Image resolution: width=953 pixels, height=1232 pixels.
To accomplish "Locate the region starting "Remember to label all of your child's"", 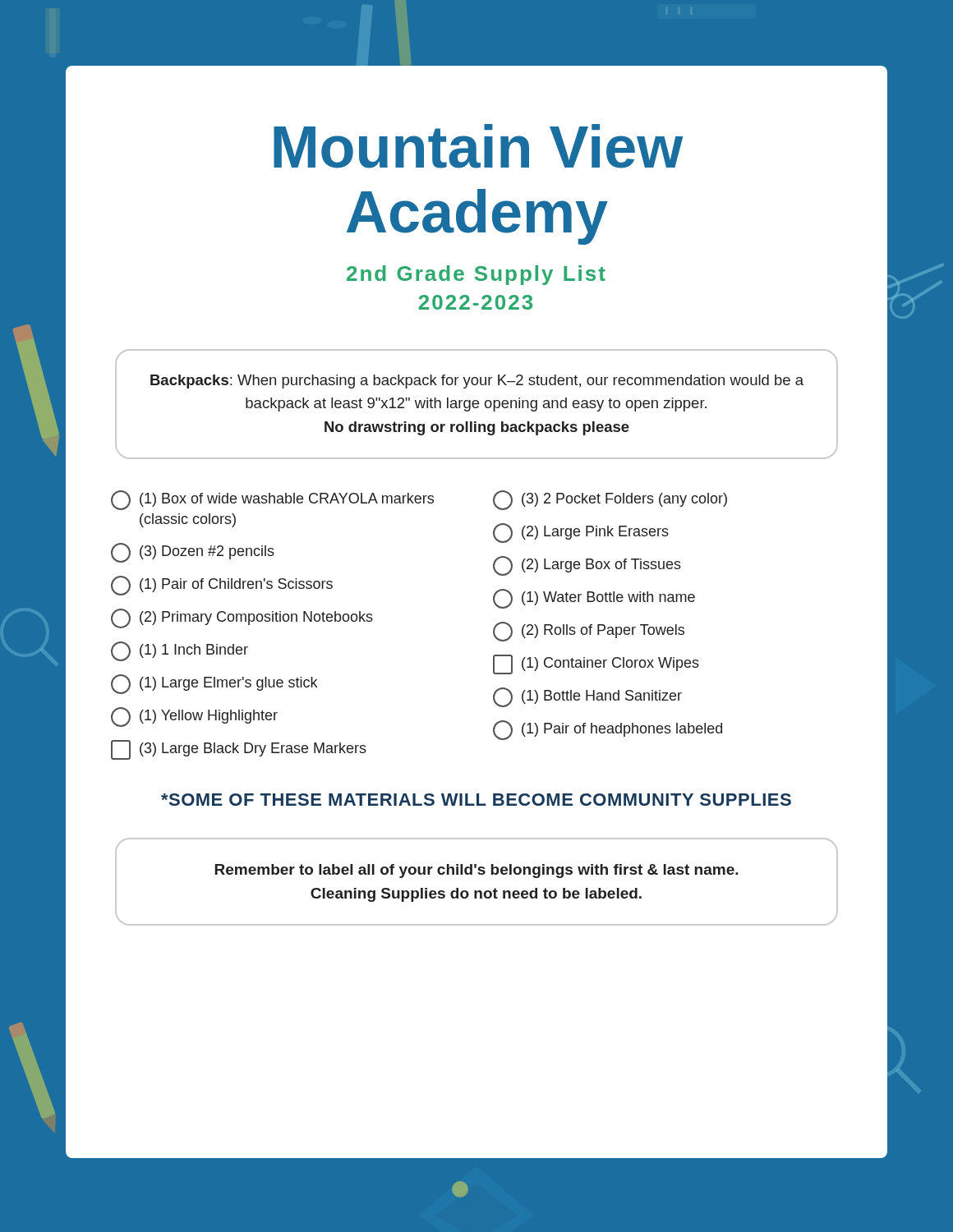I will (476, 881).
